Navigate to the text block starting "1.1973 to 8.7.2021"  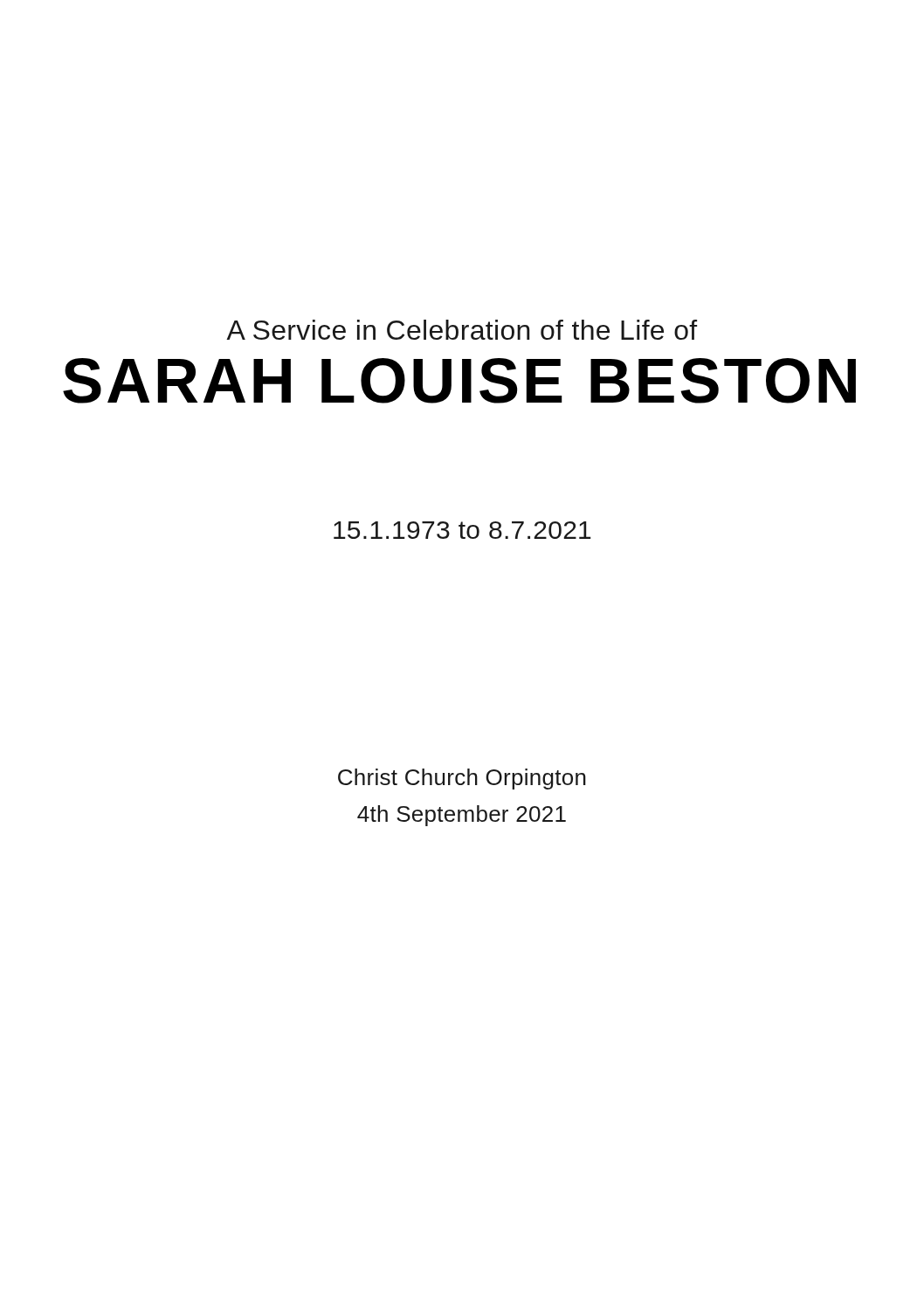click(x=462, y=530)
